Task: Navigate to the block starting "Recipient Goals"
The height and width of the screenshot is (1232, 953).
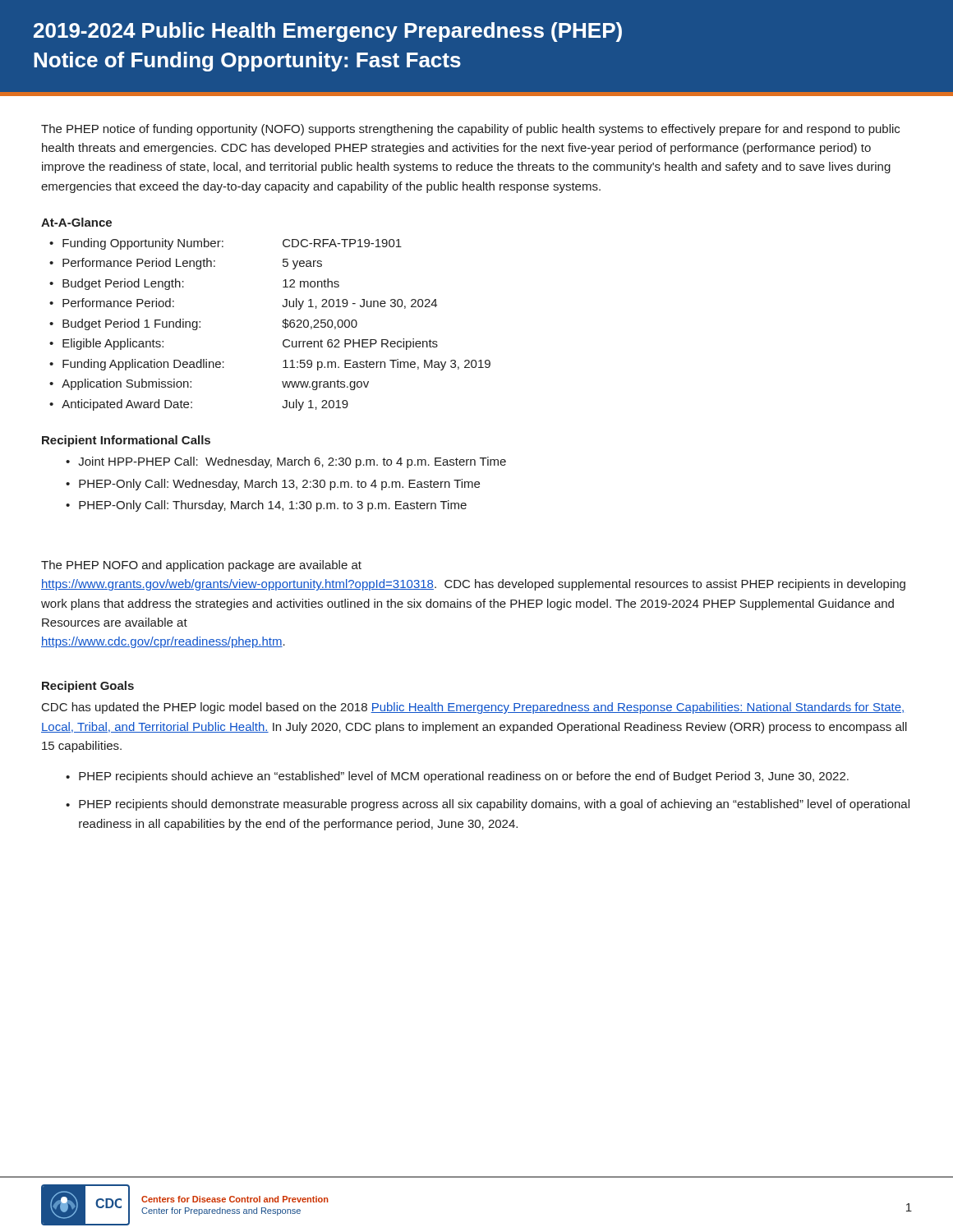Action: click(x=88, y=686)
